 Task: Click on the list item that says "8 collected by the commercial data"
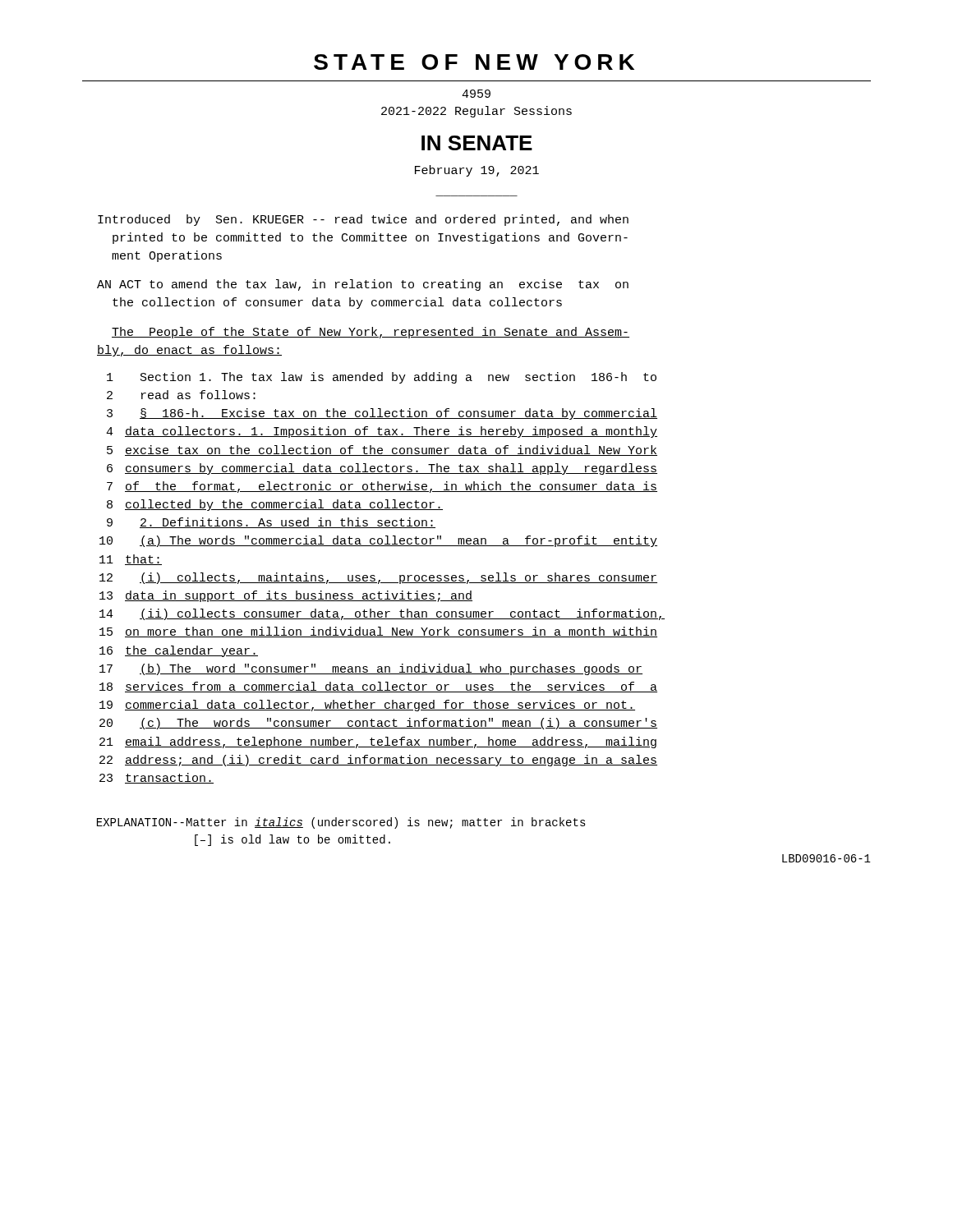coord(275,505)
